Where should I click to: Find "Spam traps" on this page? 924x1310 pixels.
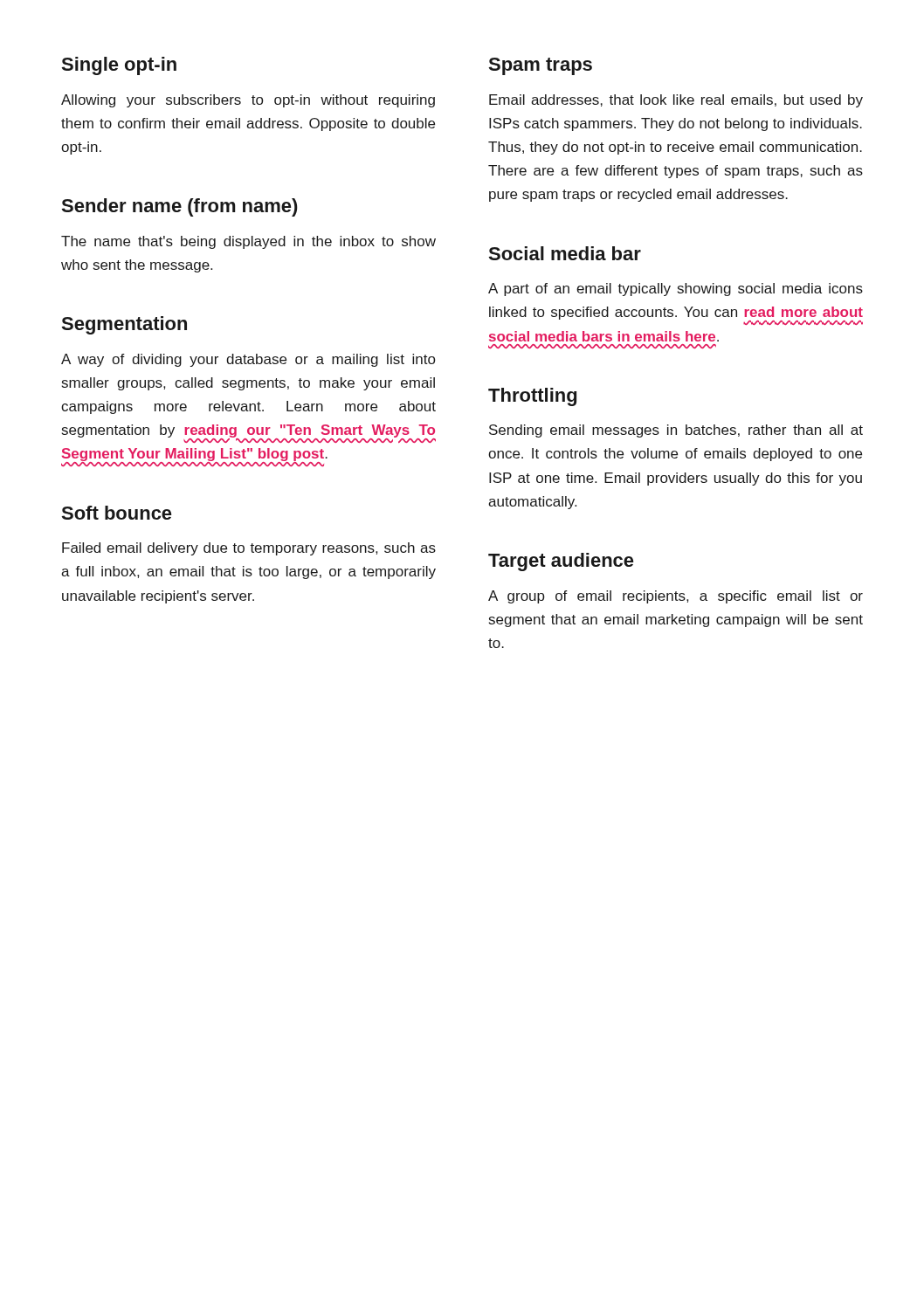pyautogui.click(x=540, y=66)
